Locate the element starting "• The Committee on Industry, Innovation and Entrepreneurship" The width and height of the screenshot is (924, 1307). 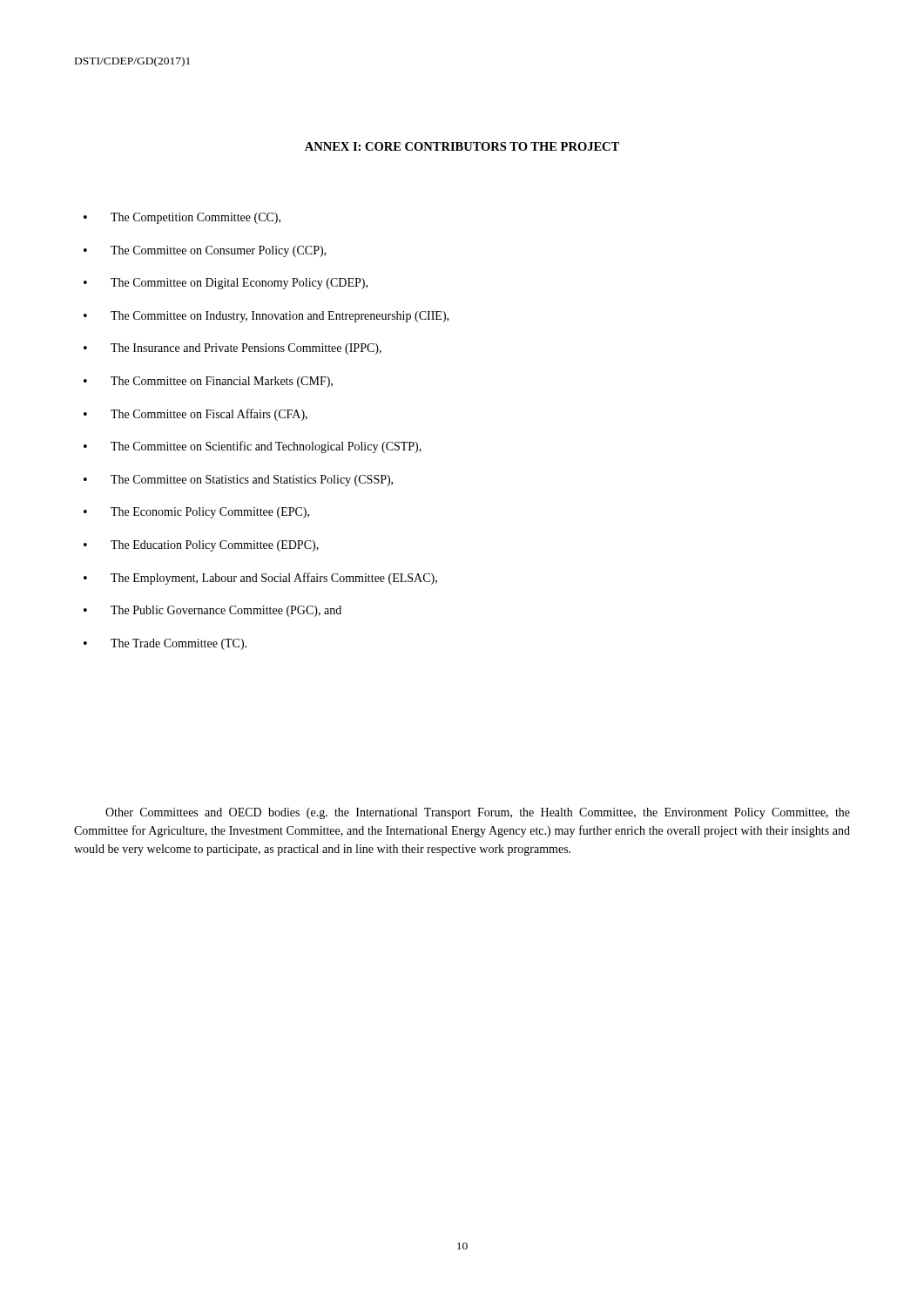click(266, 317)
